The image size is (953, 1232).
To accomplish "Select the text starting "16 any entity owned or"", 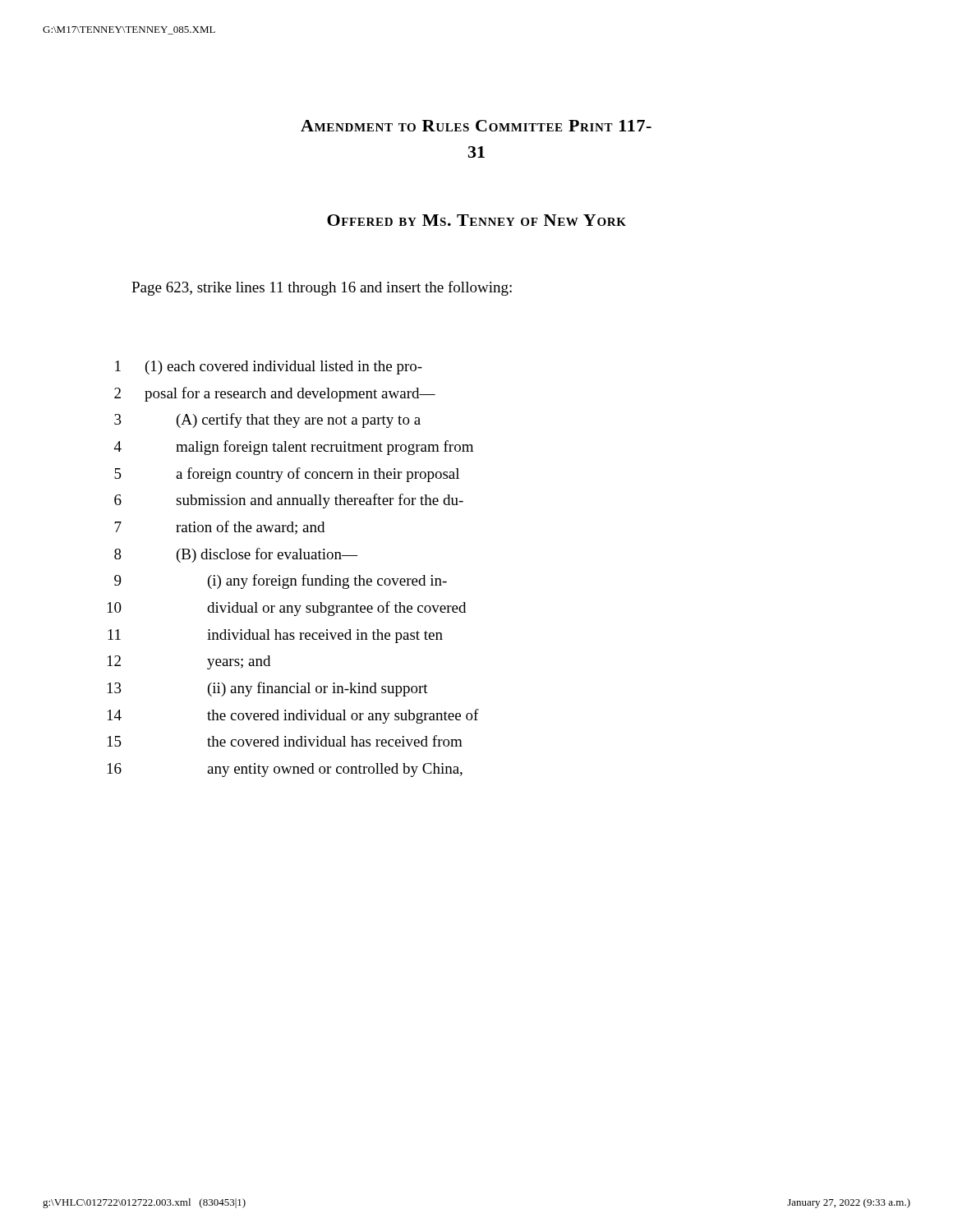I will click(285, 770).
